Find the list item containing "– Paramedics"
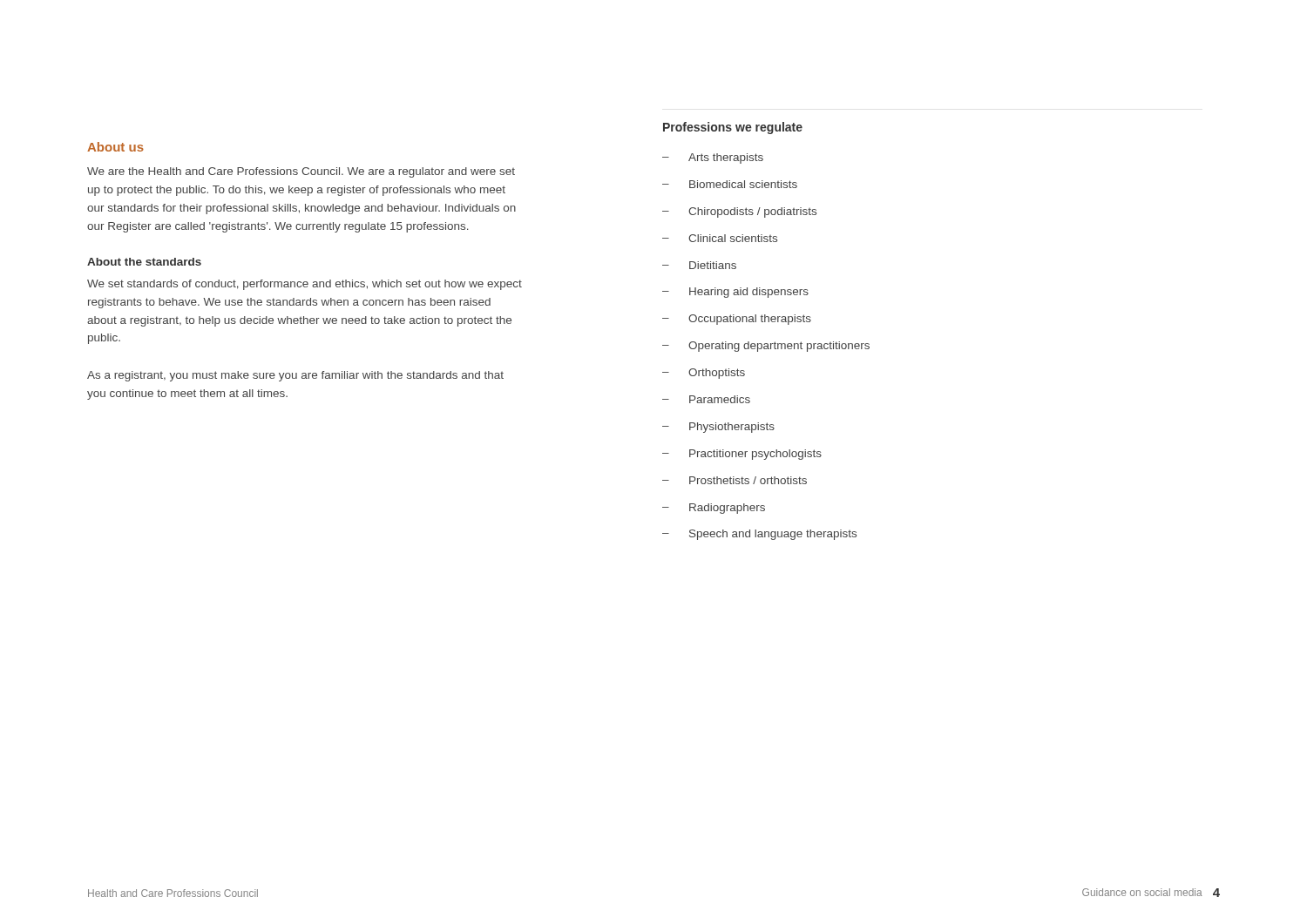This screenshot has height=924, width=1307. [706, 399]
